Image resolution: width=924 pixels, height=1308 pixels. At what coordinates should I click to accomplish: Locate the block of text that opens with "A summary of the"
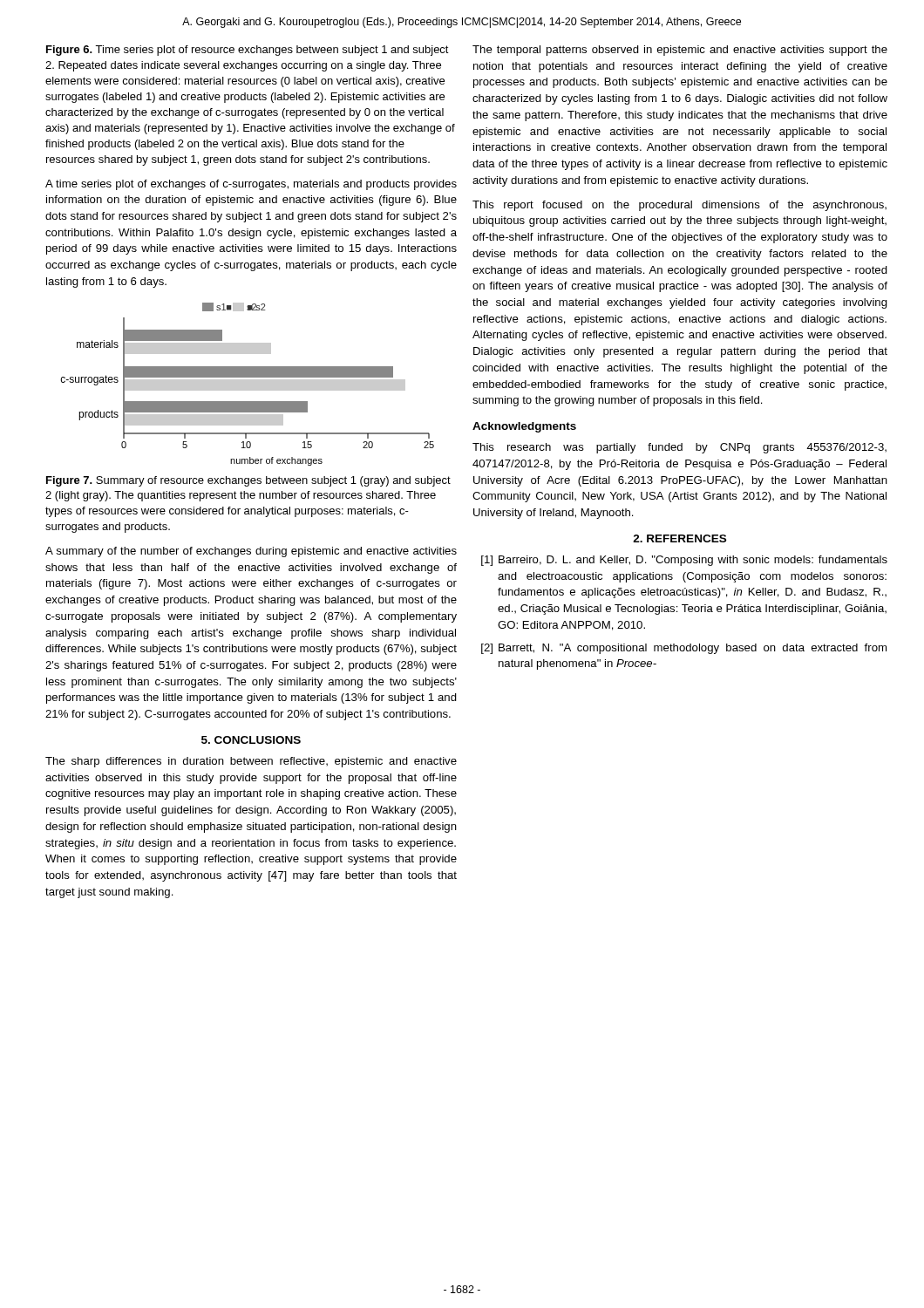coord(251,632)
